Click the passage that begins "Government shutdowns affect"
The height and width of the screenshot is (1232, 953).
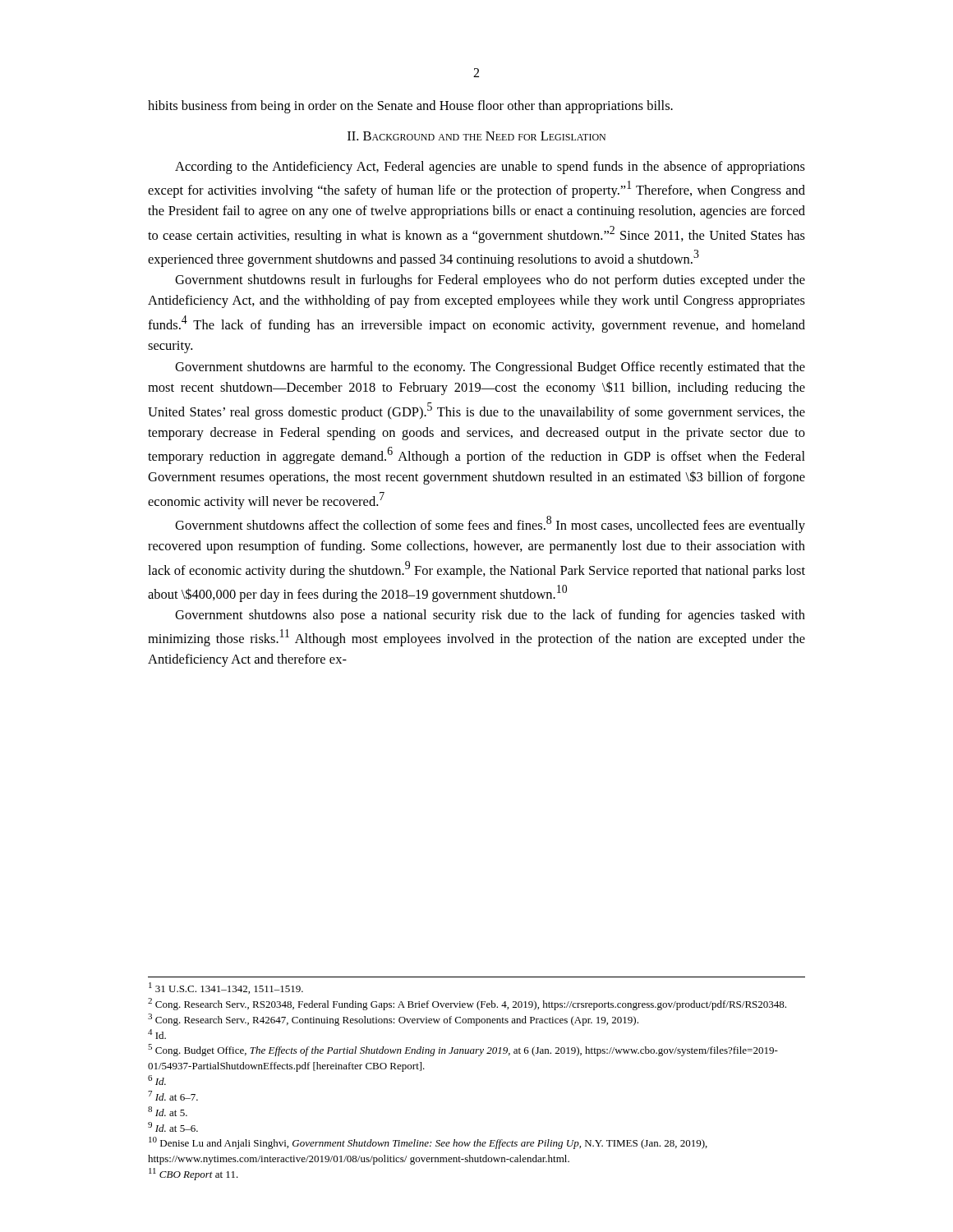[476, 558]
